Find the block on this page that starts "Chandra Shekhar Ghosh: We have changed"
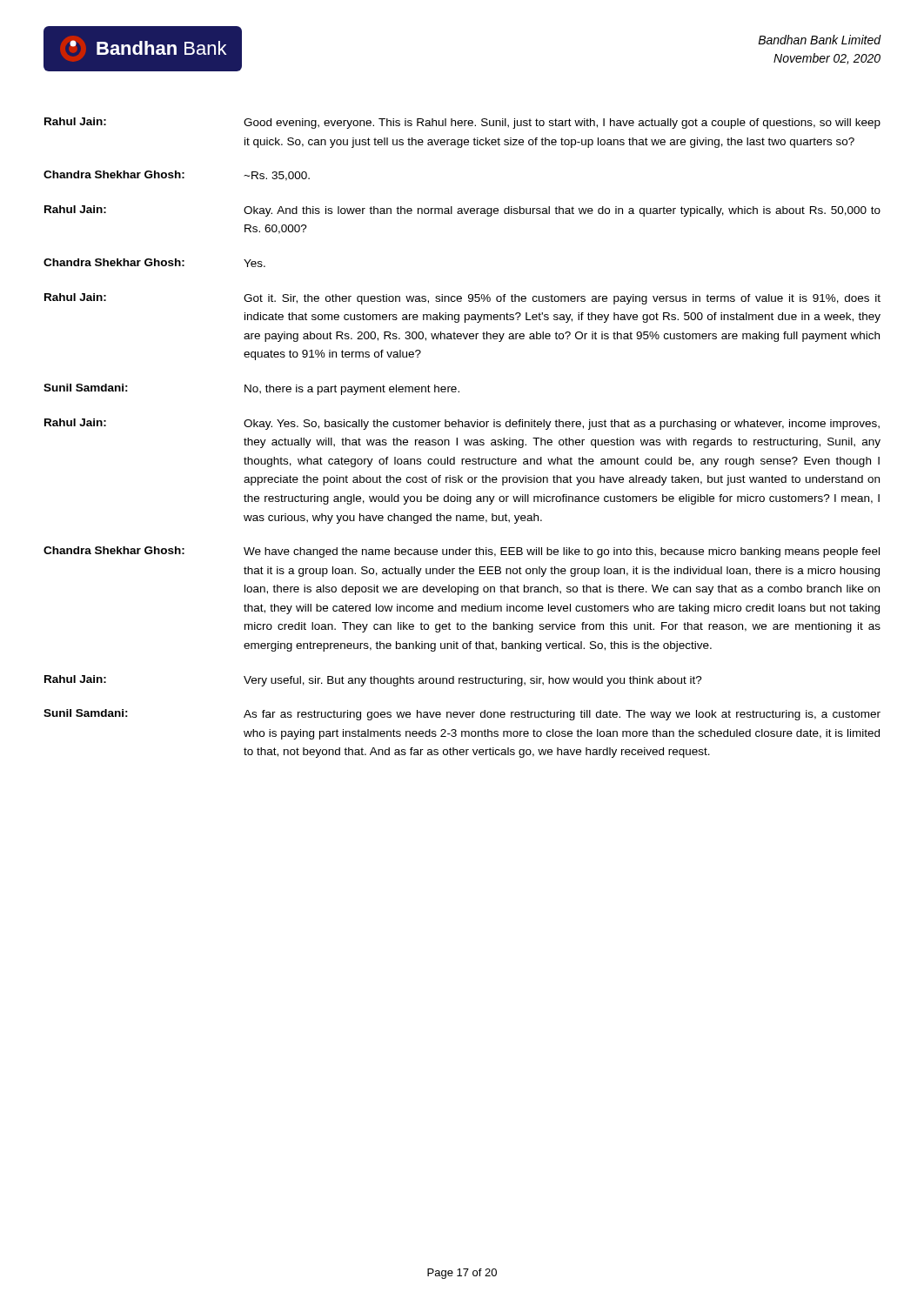This screenshot has width=924, height=1305. click(x=462, y=598)
